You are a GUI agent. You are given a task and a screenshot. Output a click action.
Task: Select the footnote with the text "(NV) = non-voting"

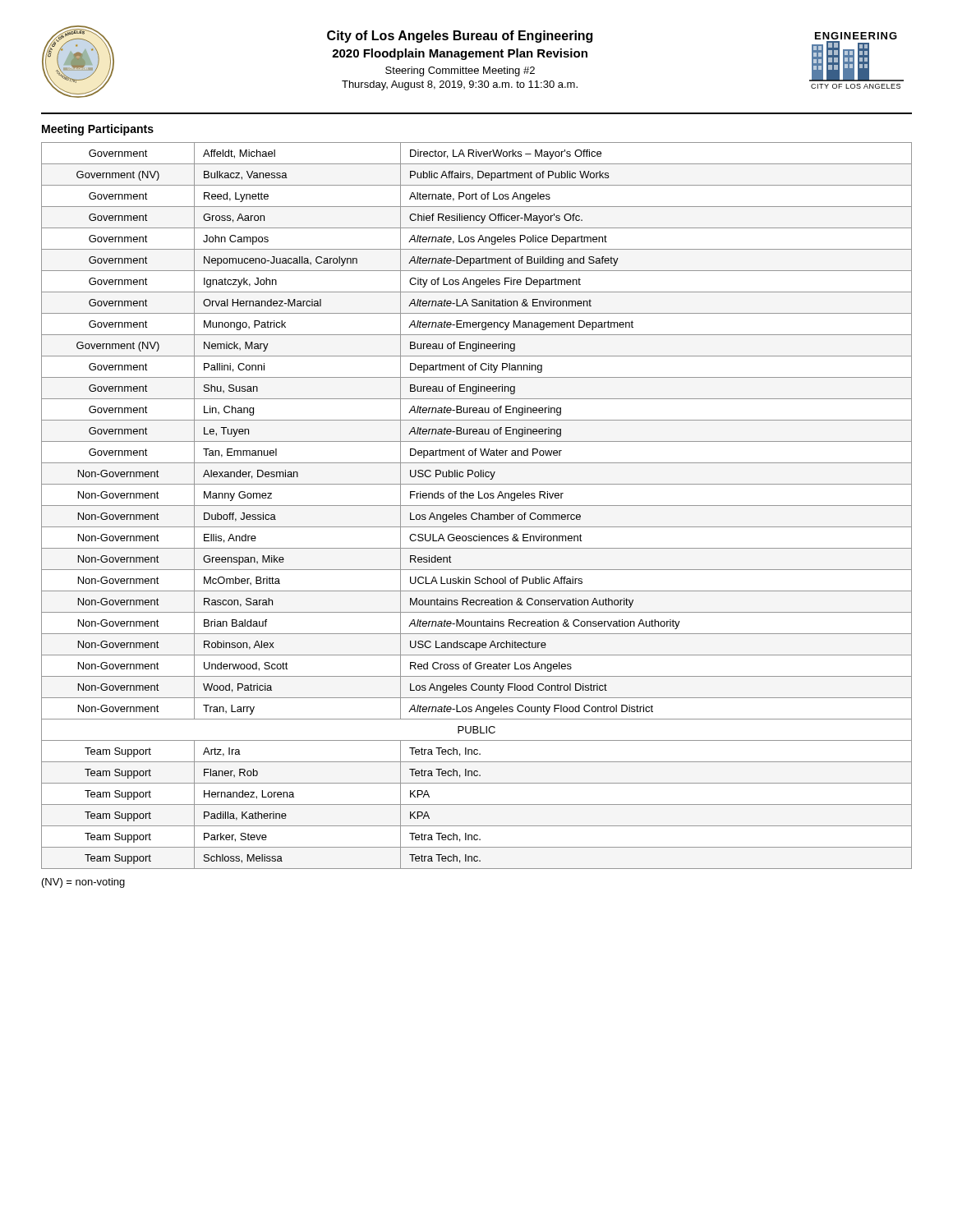(x=83, y=882)
